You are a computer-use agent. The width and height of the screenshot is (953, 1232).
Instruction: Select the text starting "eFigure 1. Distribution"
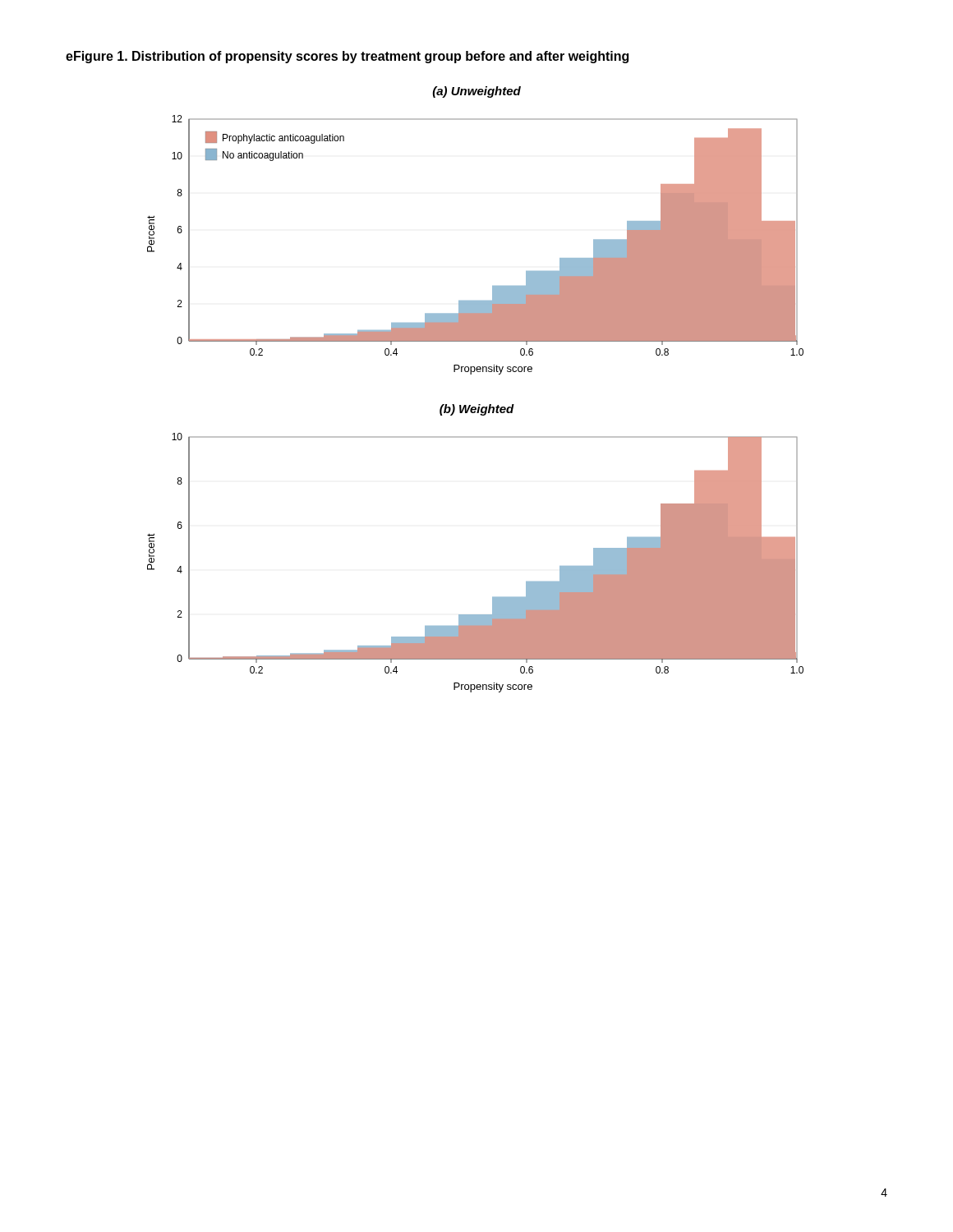348,56
